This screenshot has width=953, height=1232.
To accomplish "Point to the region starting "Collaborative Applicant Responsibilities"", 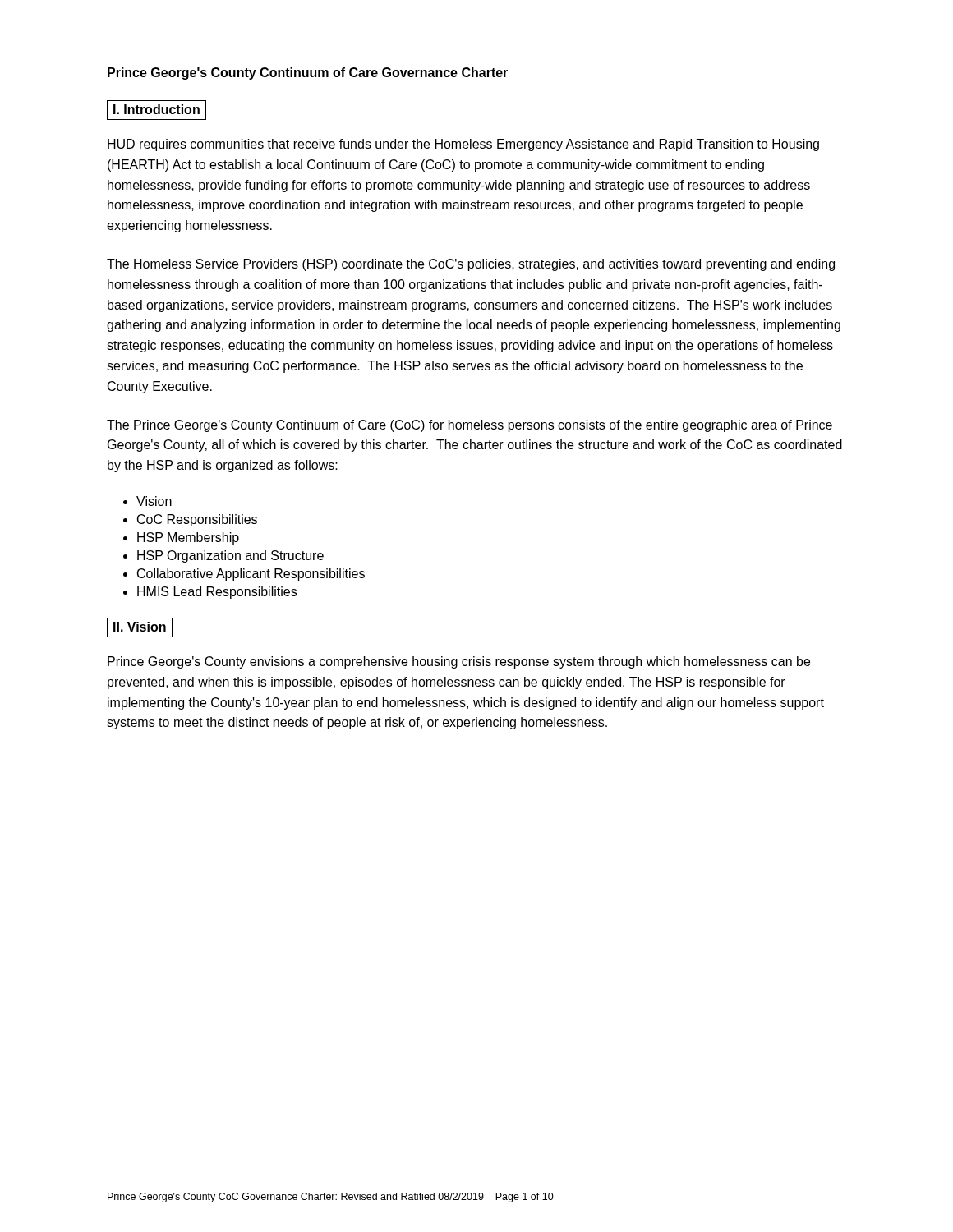I will [251, 575].
